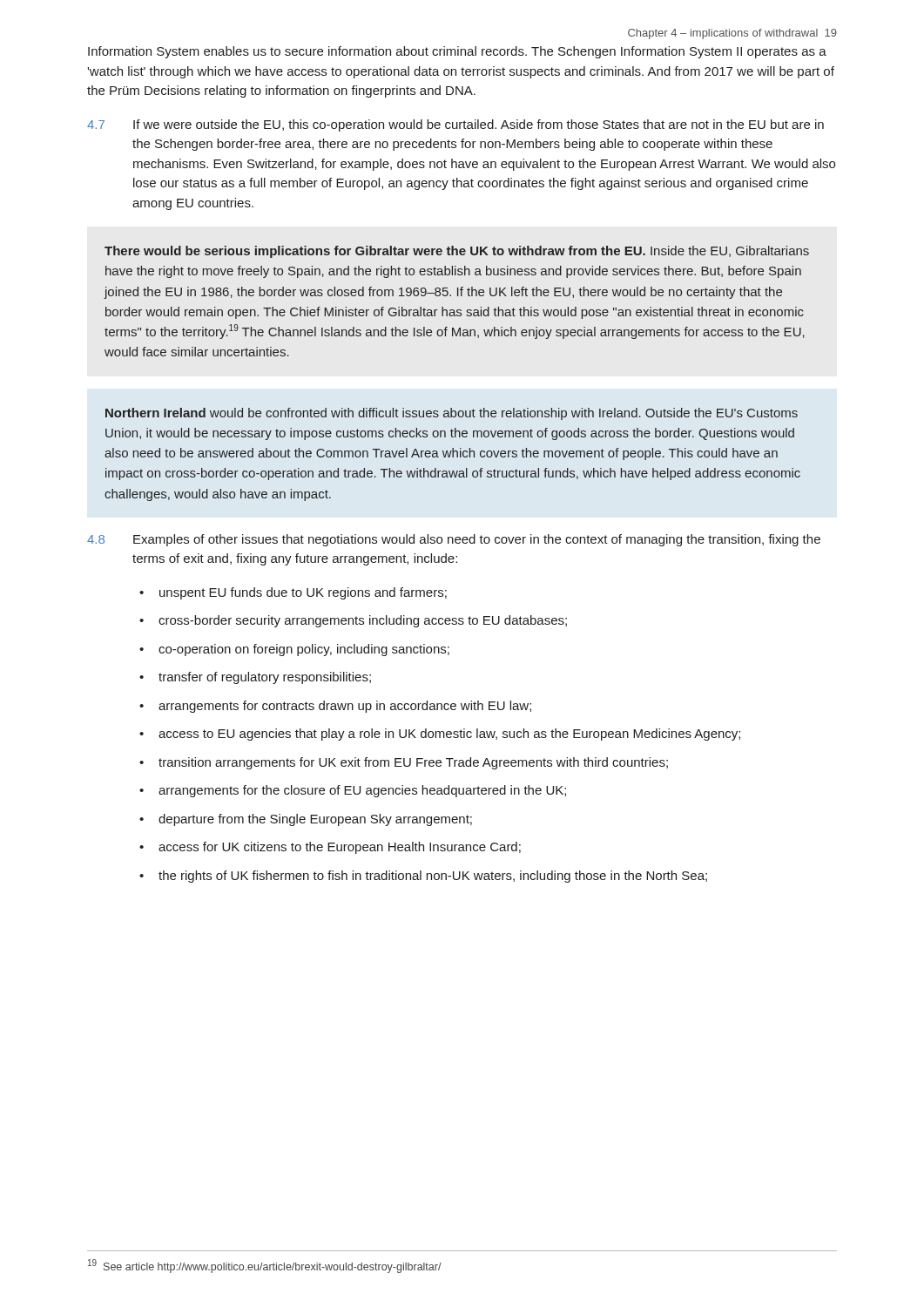Select the region starting "departure from the Single European"
This screenshot has width=924, height=1307.
pos(316,818)
